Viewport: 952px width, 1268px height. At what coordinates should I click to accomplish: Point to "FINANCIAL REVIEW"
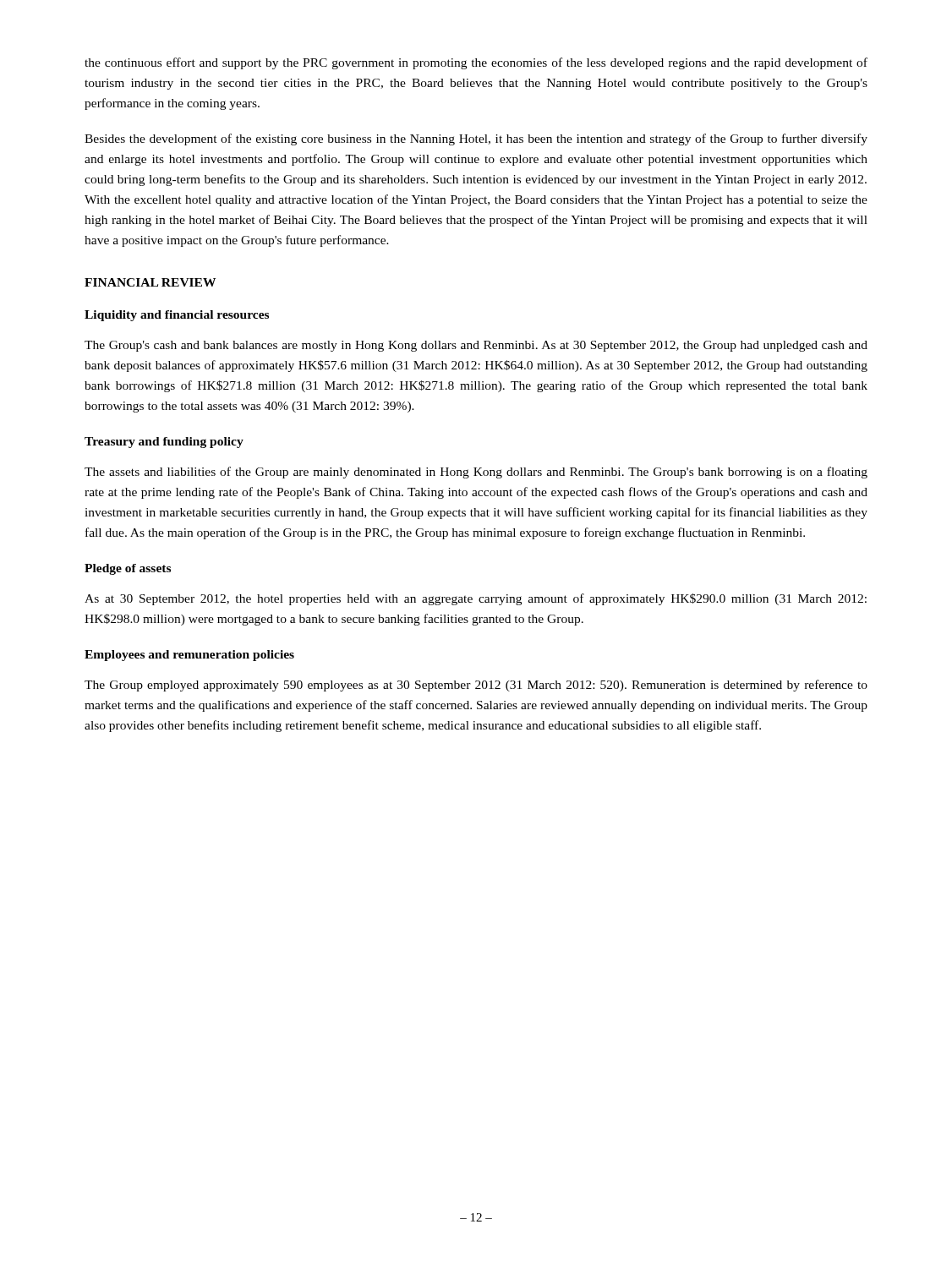[150, 282]
